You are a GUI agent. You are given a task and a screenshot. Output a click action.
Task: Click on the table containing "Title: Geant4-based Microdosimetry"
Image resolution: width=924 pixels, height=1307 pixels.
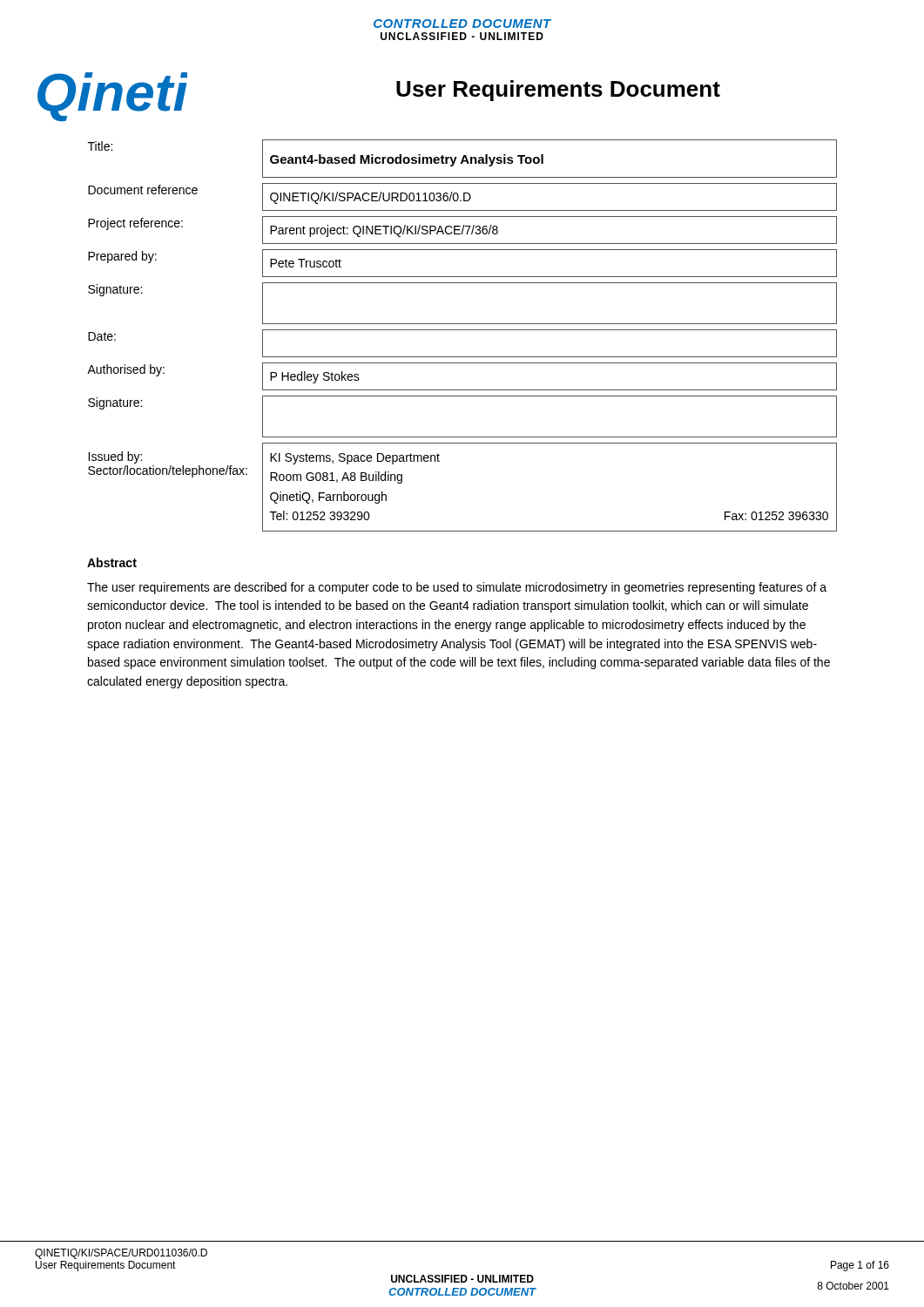tap(462, 335)
